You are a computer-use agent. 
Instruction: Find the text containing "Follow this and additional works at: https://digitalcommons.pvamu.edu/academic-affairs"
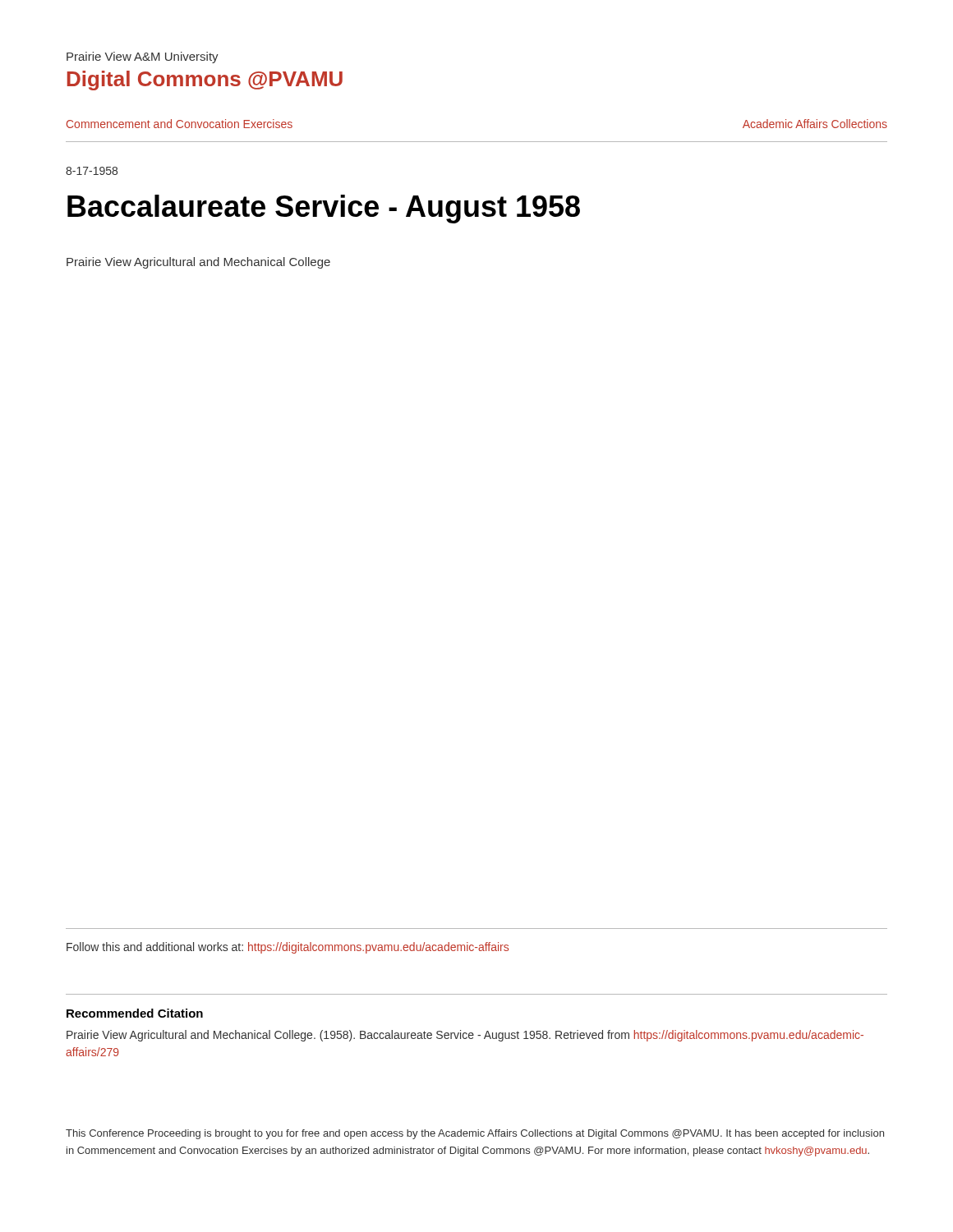pos(287,947)
